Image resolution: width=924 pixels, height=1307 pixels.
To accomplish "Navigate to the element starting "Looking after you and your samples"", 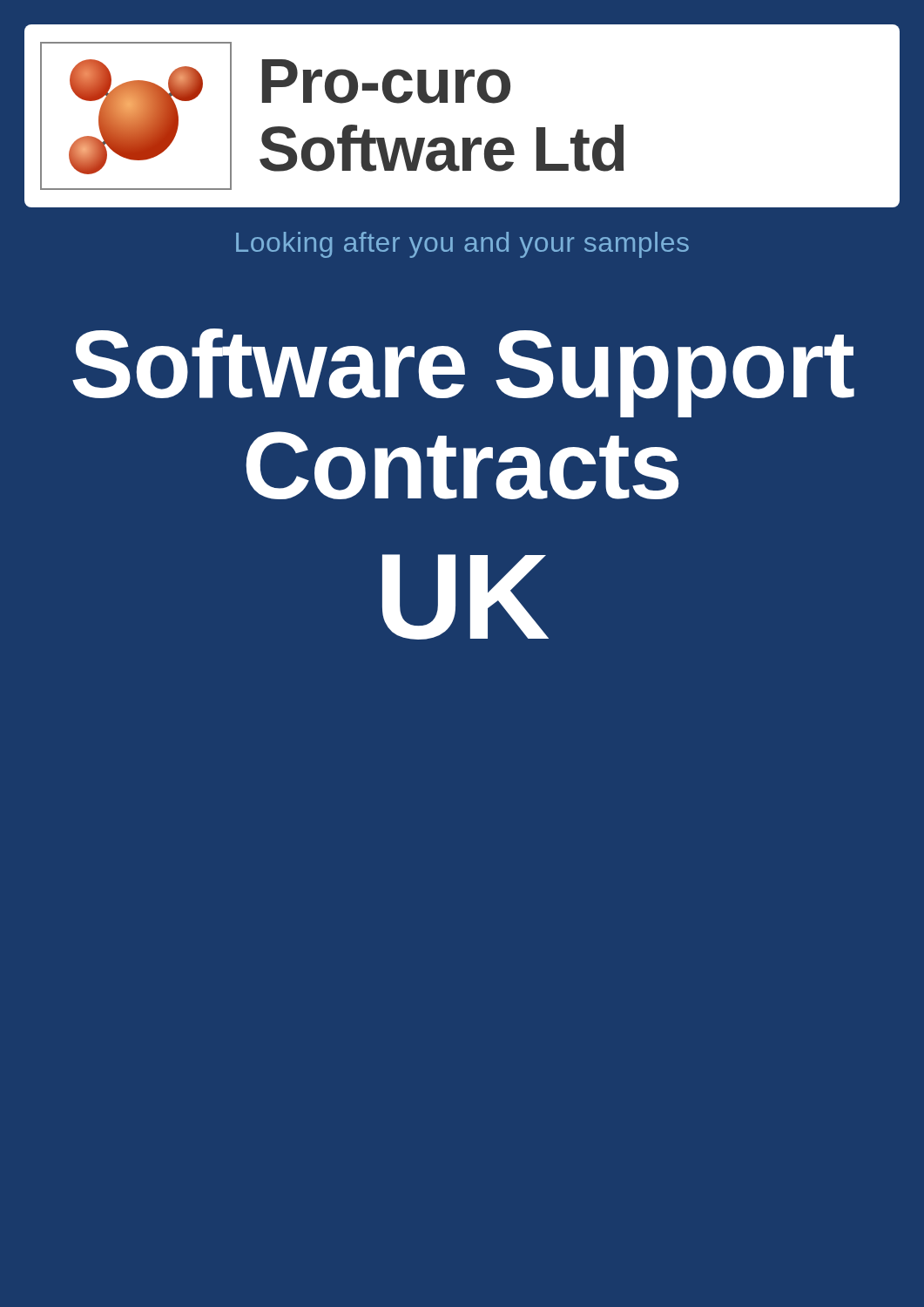I will (462, 242).
